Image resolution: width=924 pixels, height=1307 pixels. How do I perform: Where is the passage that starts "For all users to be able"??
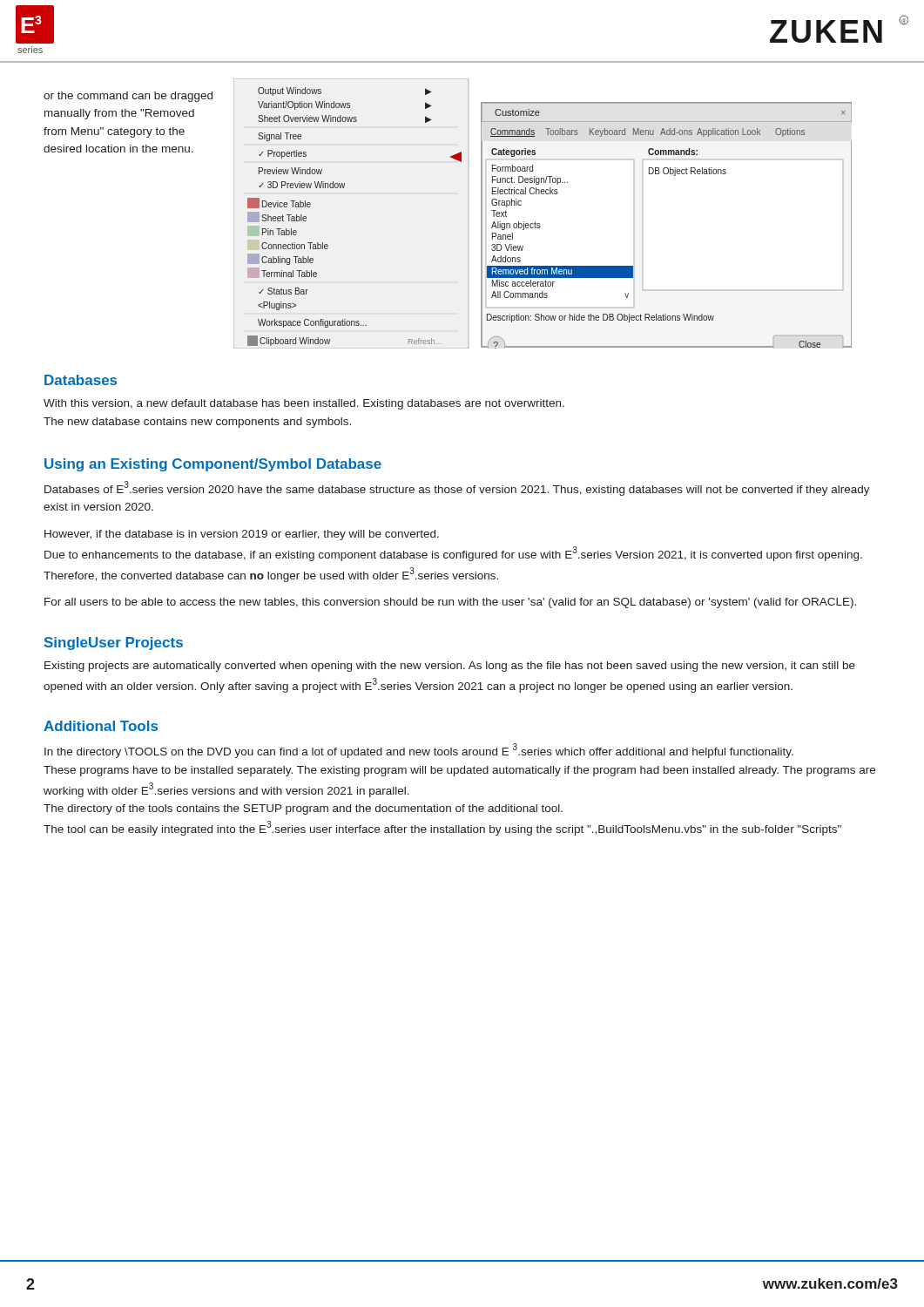[x=450, y=602]
